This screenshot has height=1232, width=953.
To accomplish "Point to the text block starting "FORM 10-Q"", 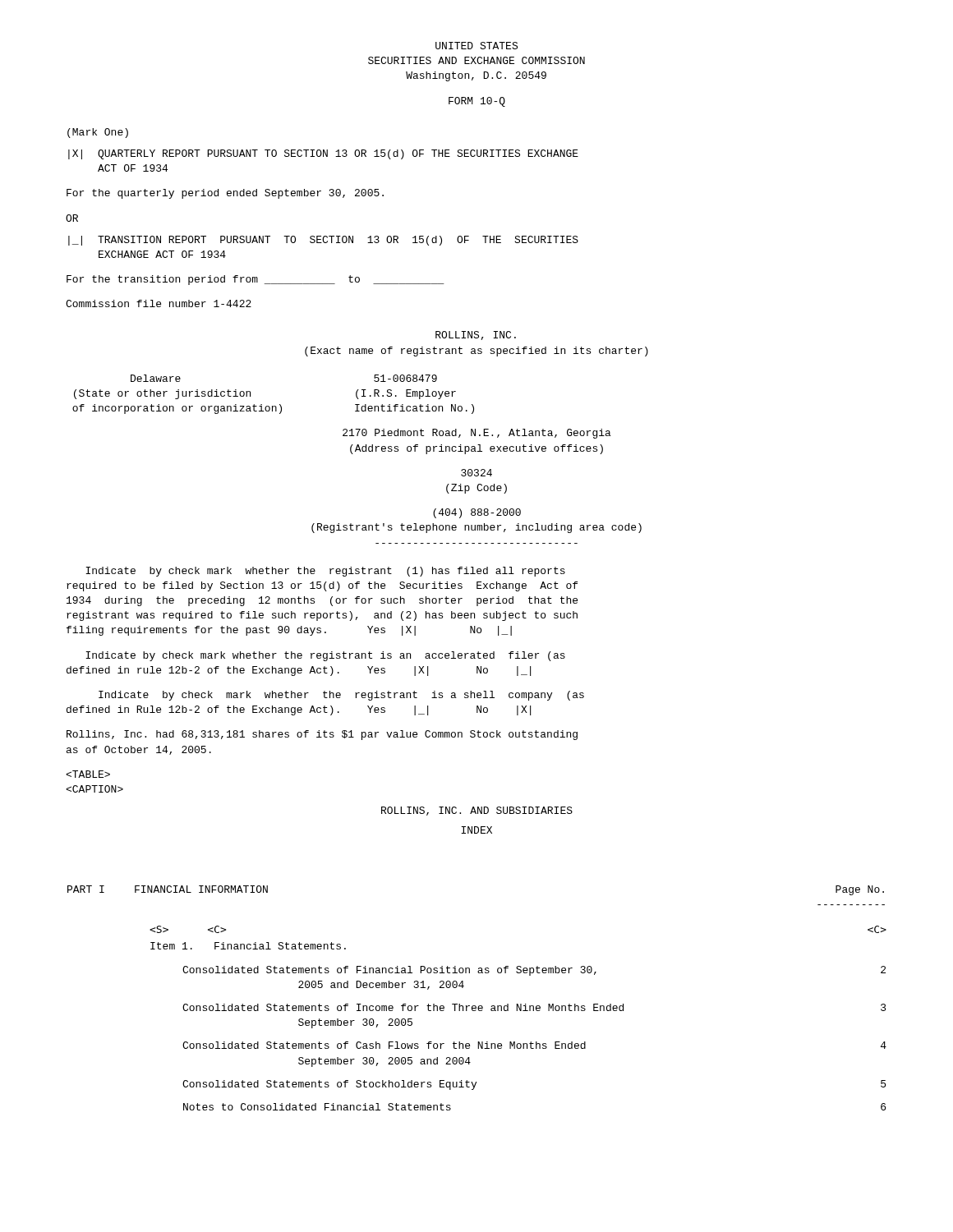I will [x=476, y=101].
